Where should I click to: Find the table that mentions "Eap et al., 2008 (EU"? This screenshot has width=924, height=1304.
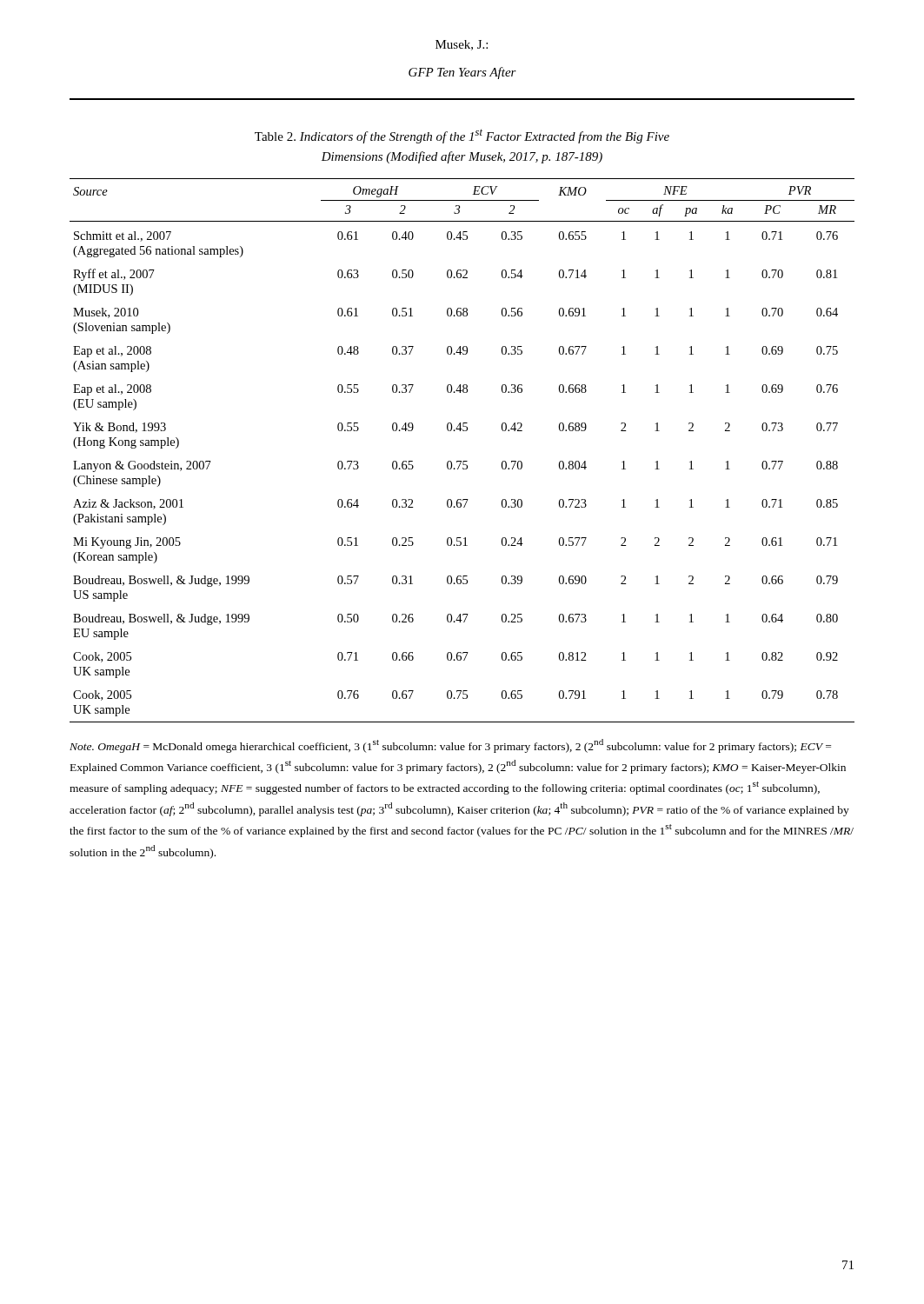[x=462, y=450]
